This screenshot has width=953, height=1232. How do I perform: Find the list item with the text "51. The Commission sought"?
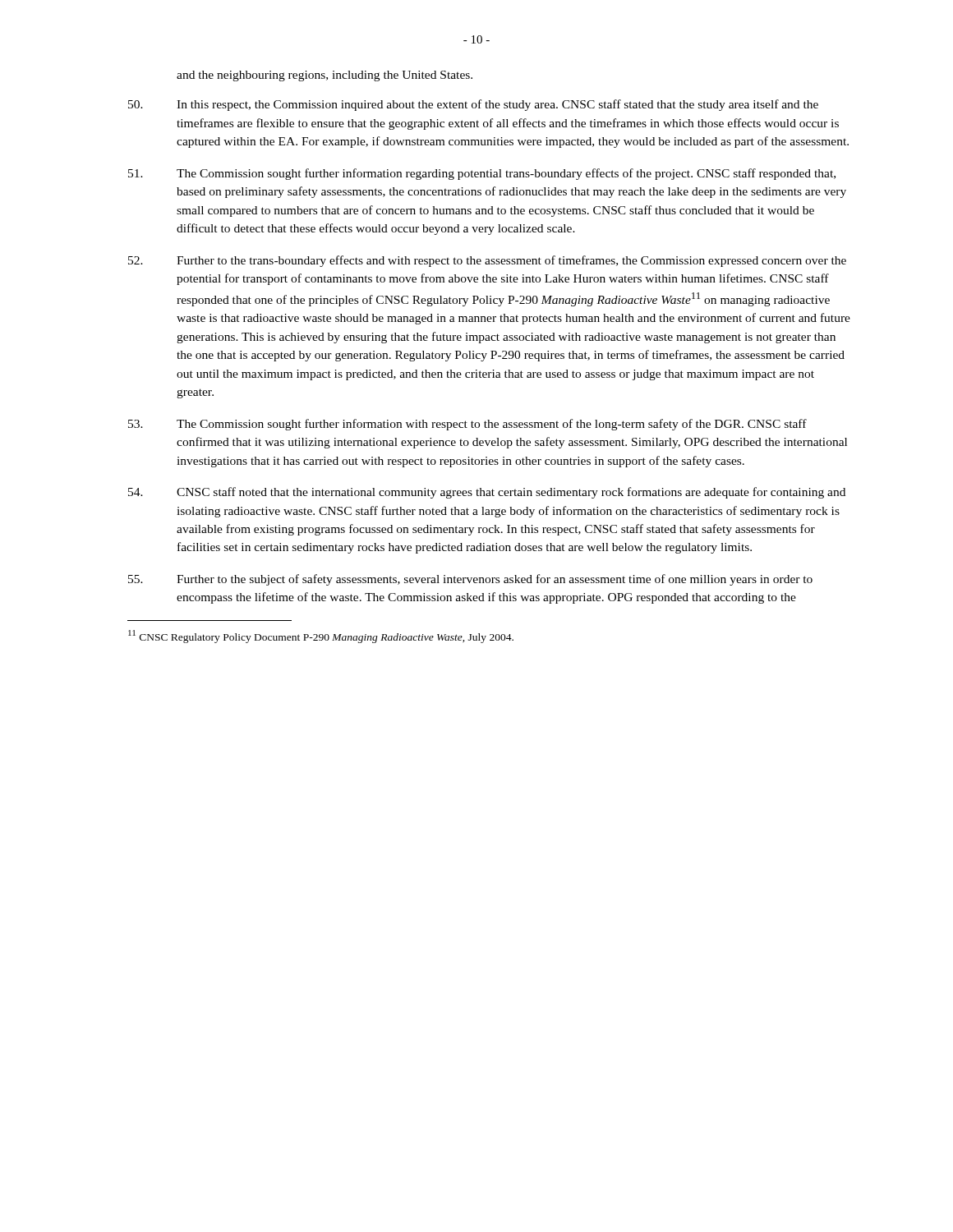tap(491, 201)
